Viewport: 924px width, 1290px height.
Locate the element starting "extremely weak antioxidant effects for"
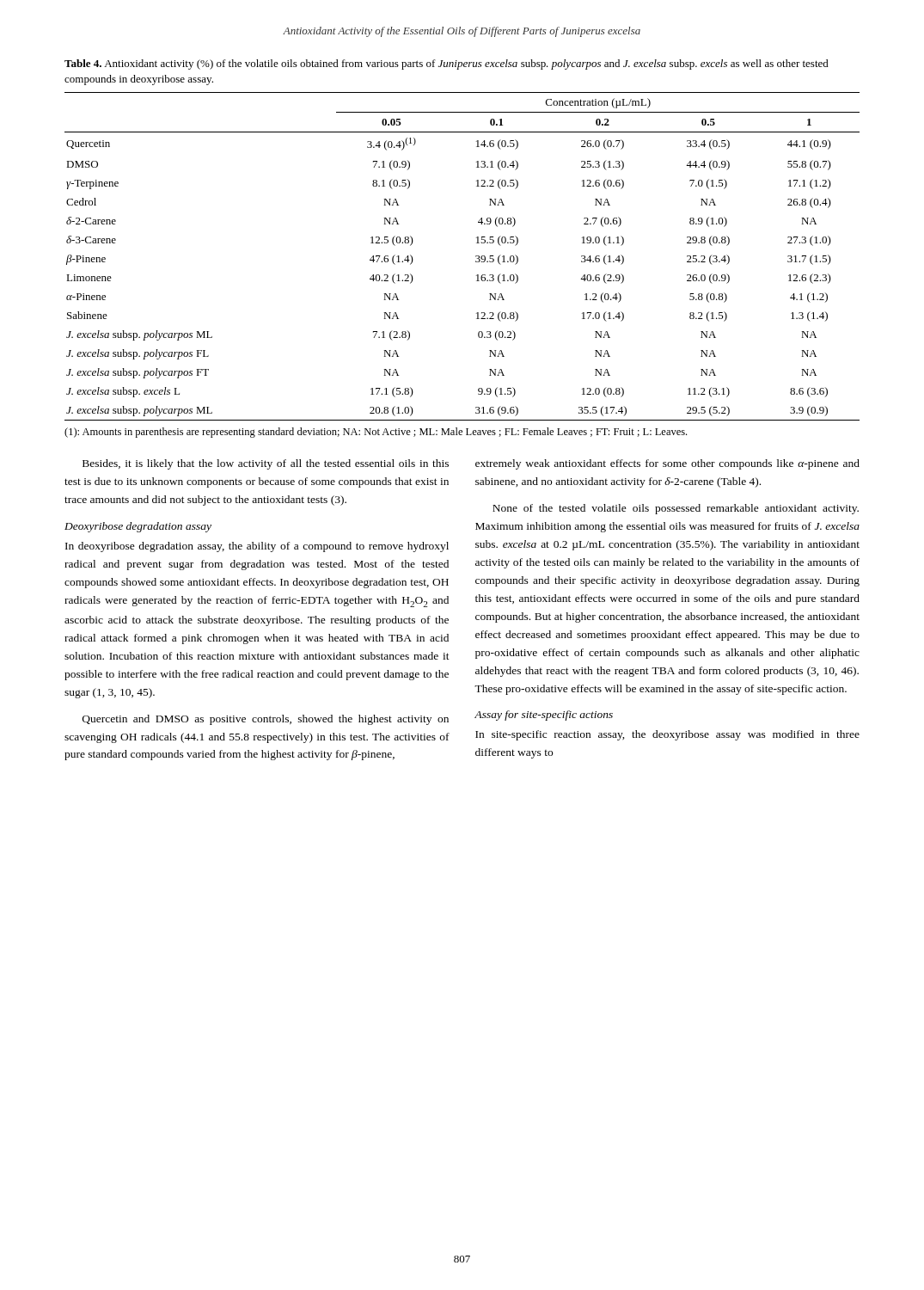coord(667,577)
